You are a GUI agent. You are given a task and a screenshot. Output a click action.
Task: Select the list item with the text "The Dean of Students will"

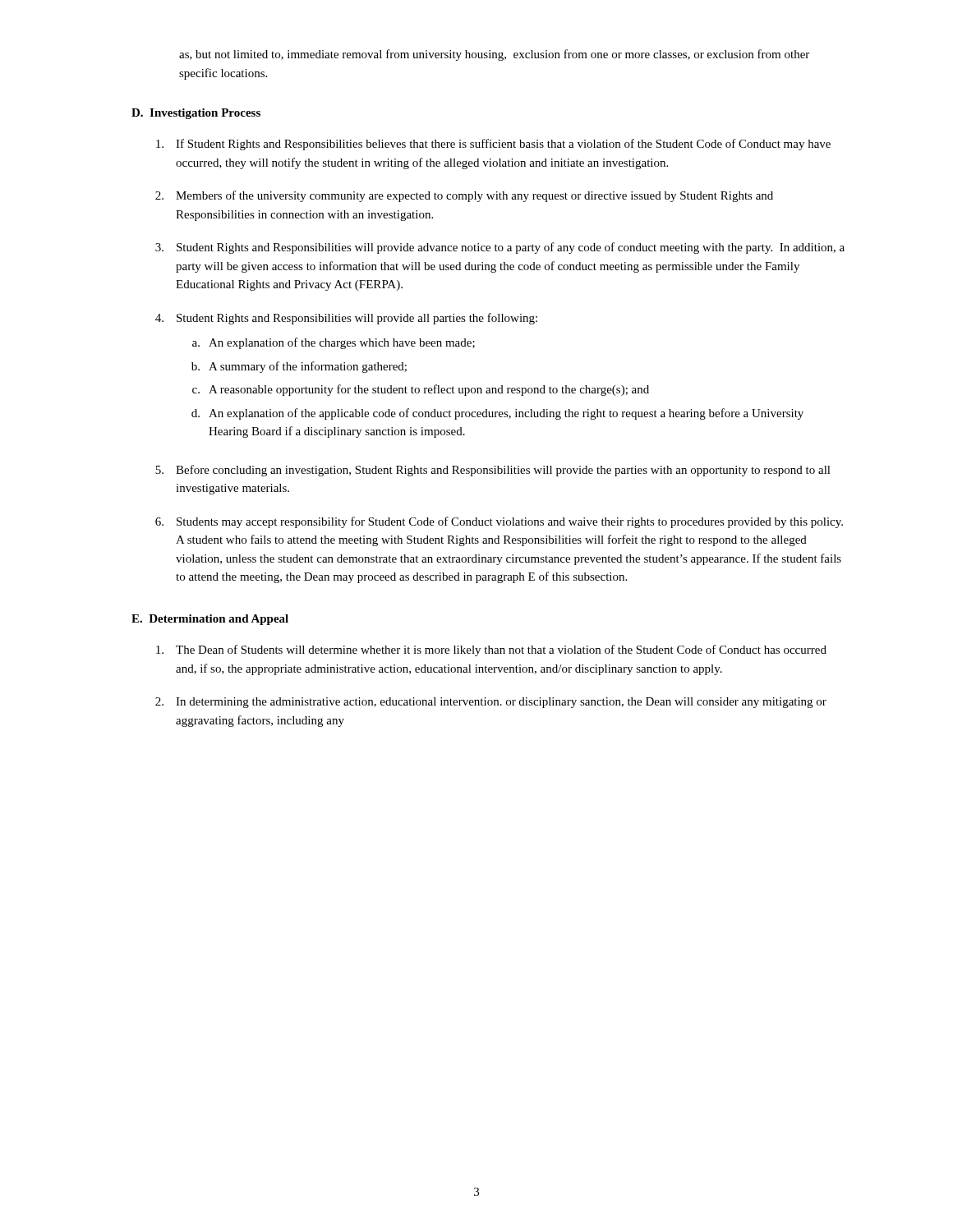489,659
